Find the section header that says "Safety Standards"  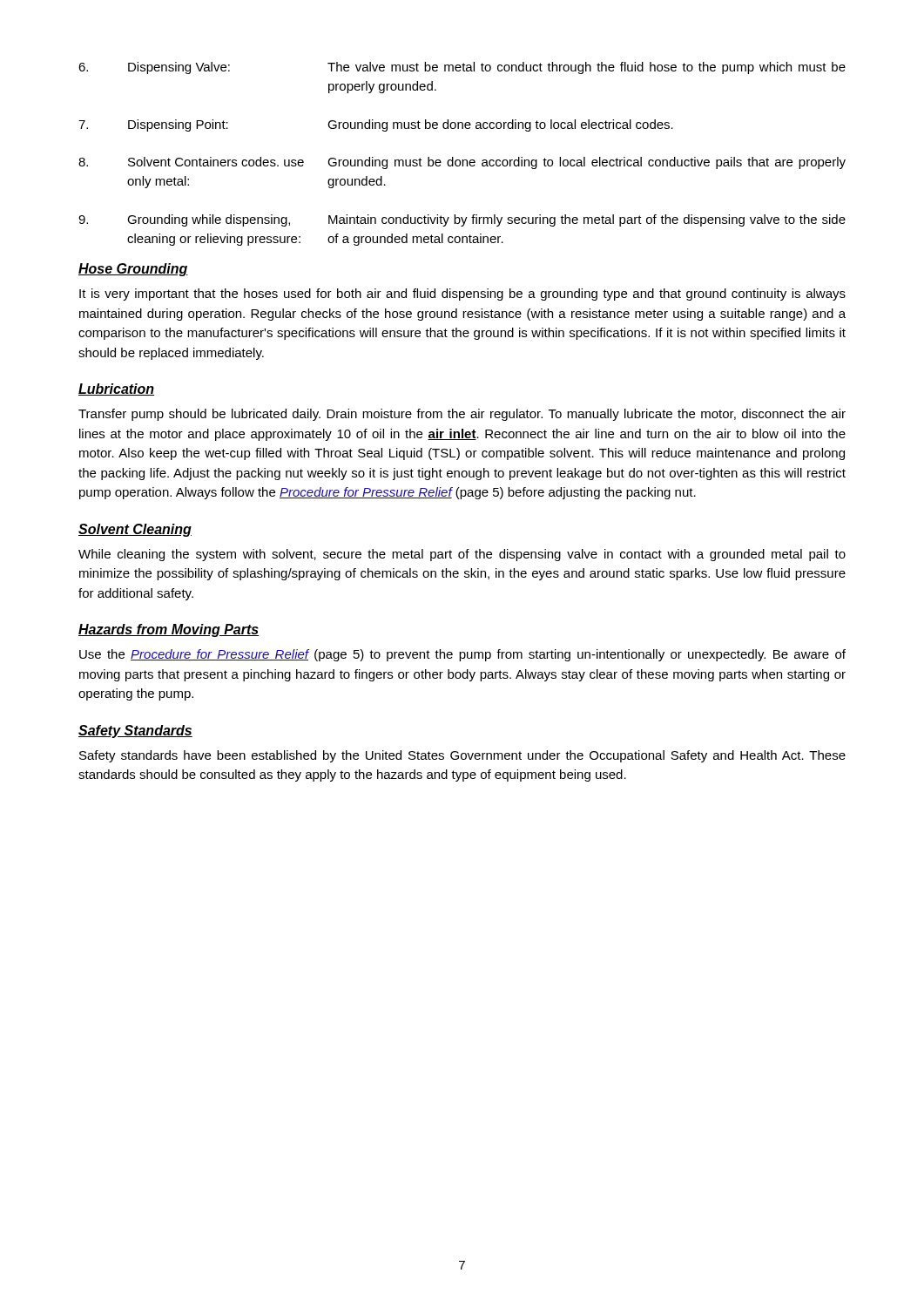pos(135,730)
